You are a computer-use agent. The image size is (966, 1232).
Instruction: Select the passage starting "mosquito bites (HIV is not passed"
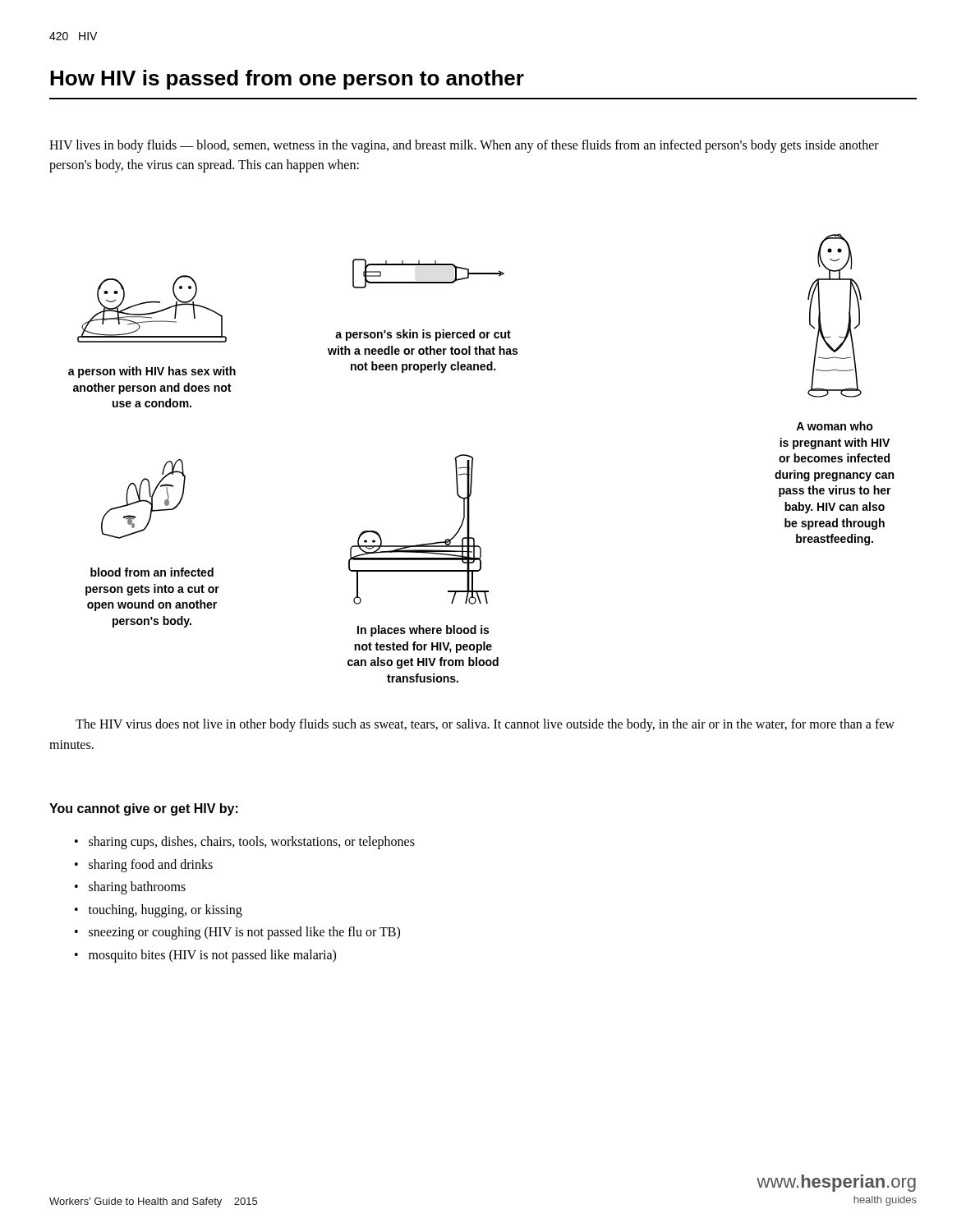click(x=213, y=955)
